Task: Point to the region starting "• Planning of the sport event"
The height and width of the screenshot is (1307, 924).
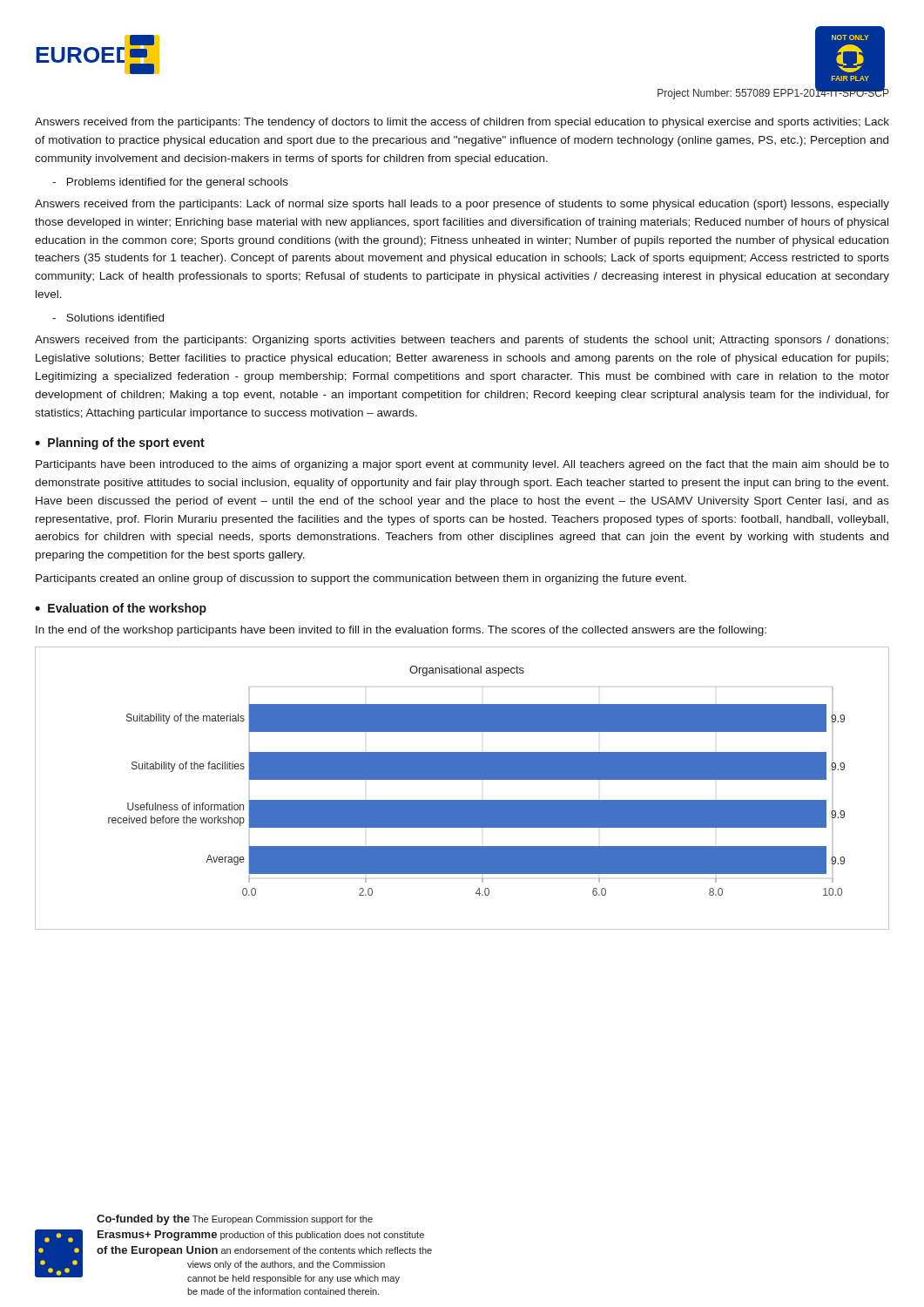Action: [120, 442]
